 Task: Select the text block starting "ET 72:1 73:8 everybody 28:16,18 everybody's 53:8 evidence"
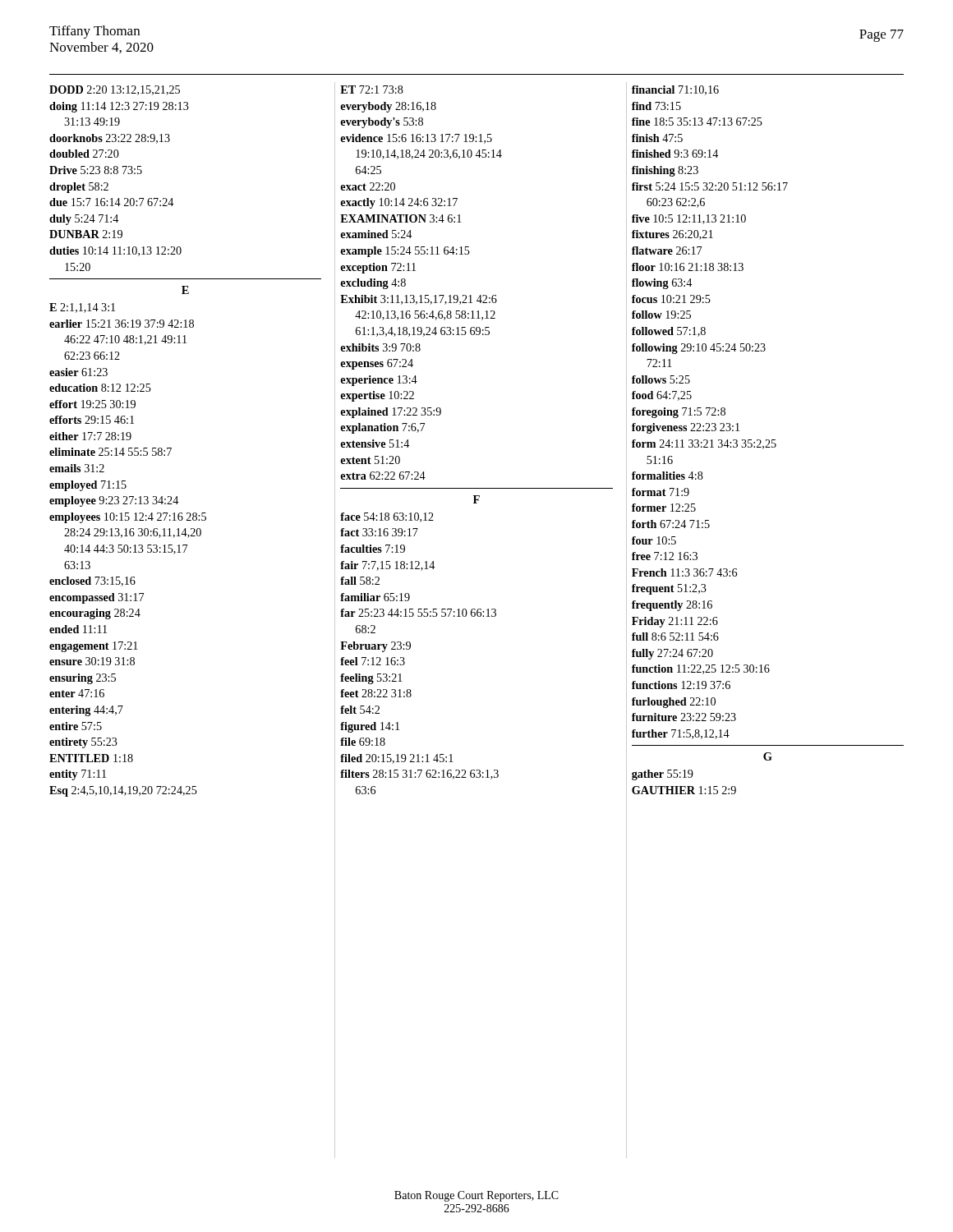[372, 90]
